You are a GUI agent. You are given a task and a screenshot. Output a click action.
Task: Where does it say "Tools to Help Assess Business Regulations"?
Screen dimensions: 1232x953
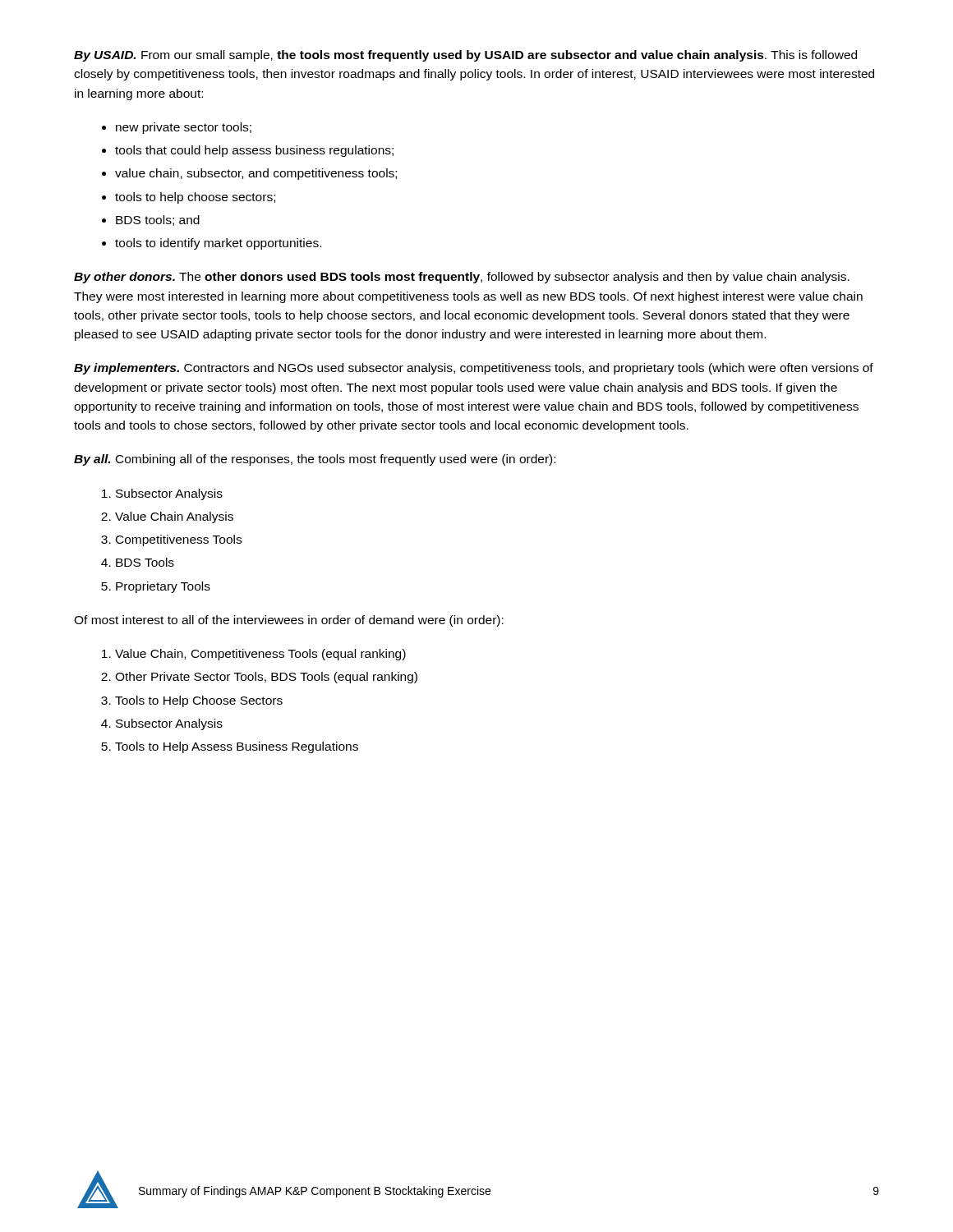tap(237, 747)
